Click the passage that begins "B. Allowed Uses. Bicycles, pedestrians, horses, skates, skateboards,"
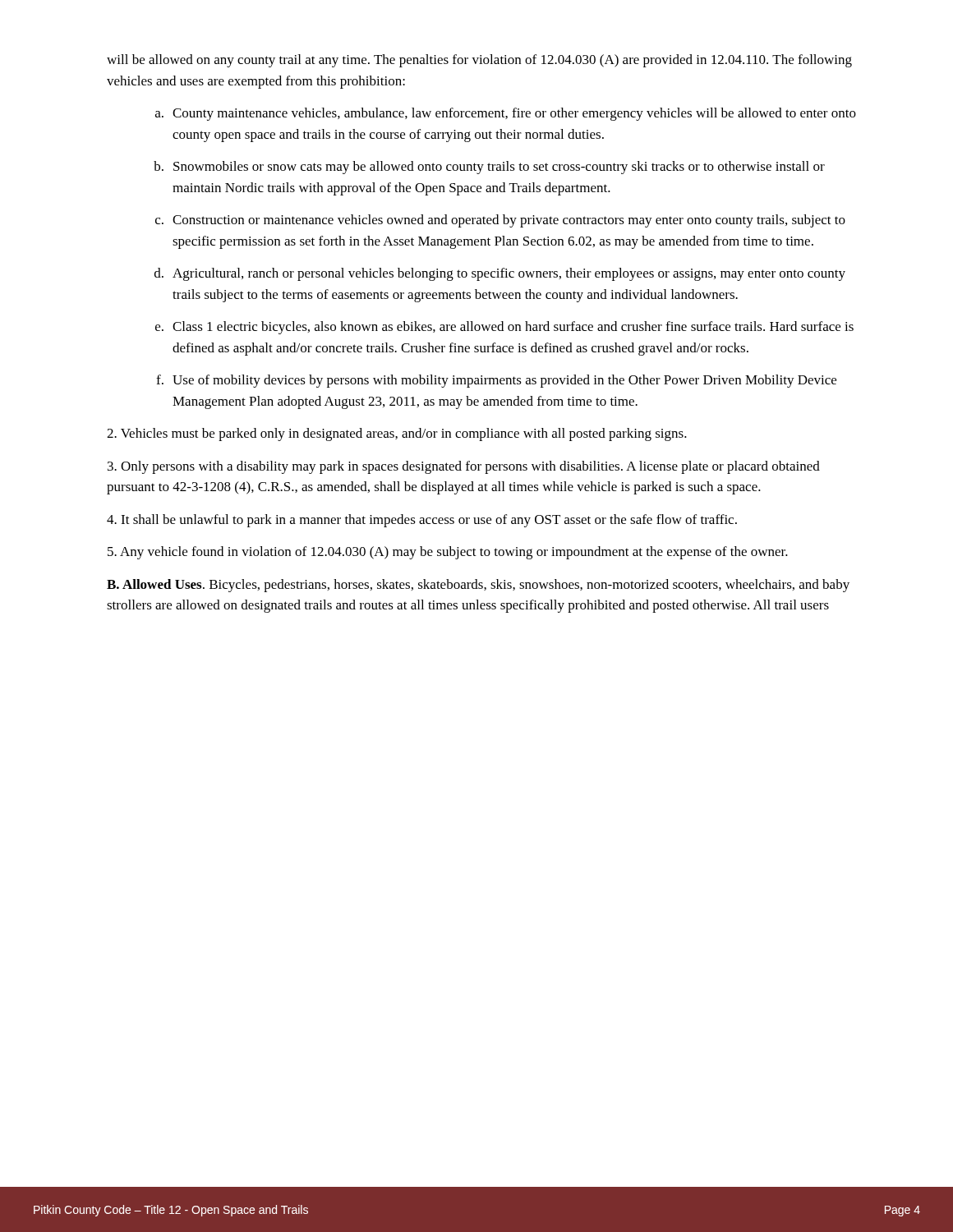Image resolution: width=953 pixels, height=1232 pixels. tap(478, 594)
